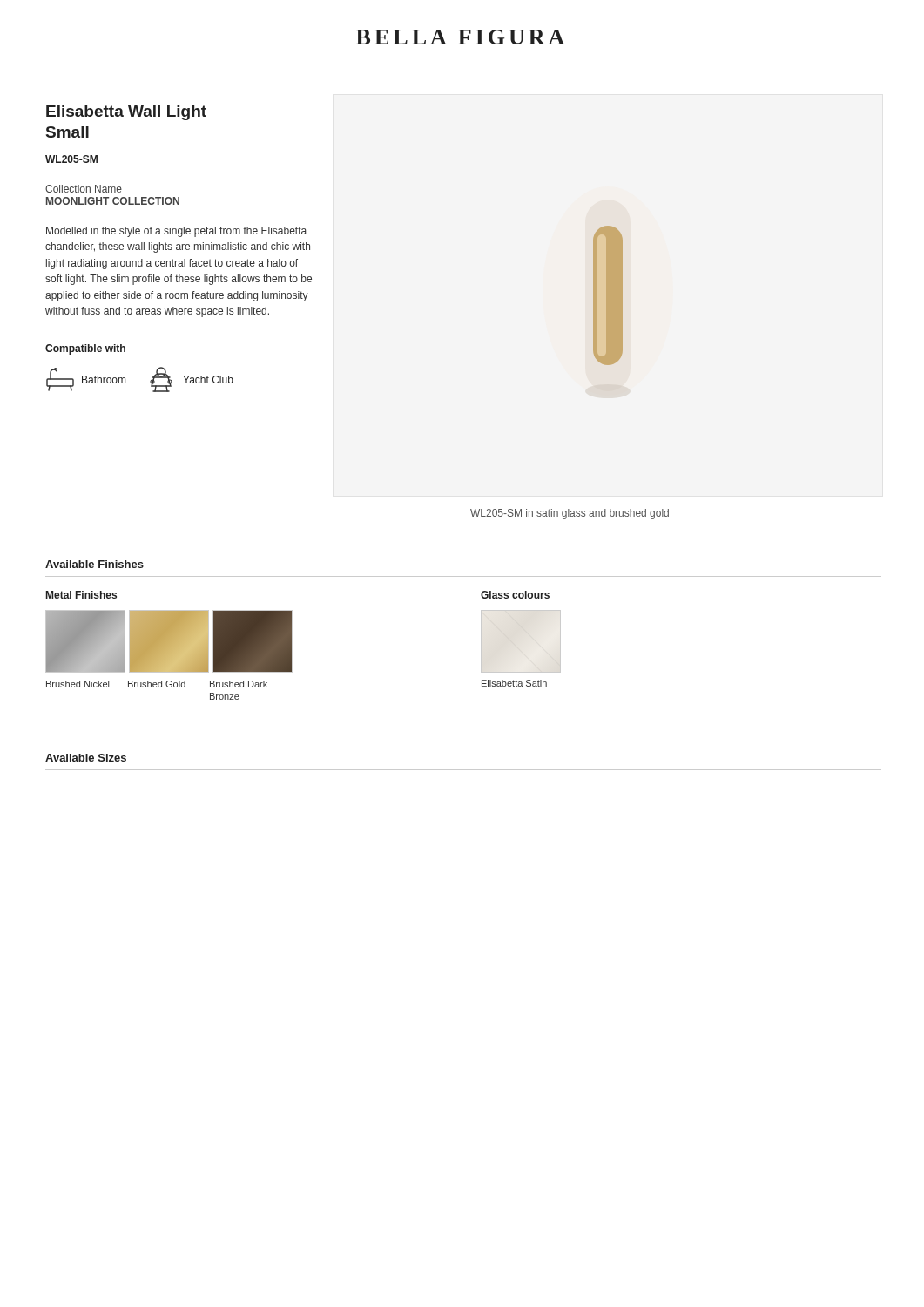The image size is (924, 1307).
Task: Point to the region starting "Brushed Gold"
Action: (x=156, y=684)
